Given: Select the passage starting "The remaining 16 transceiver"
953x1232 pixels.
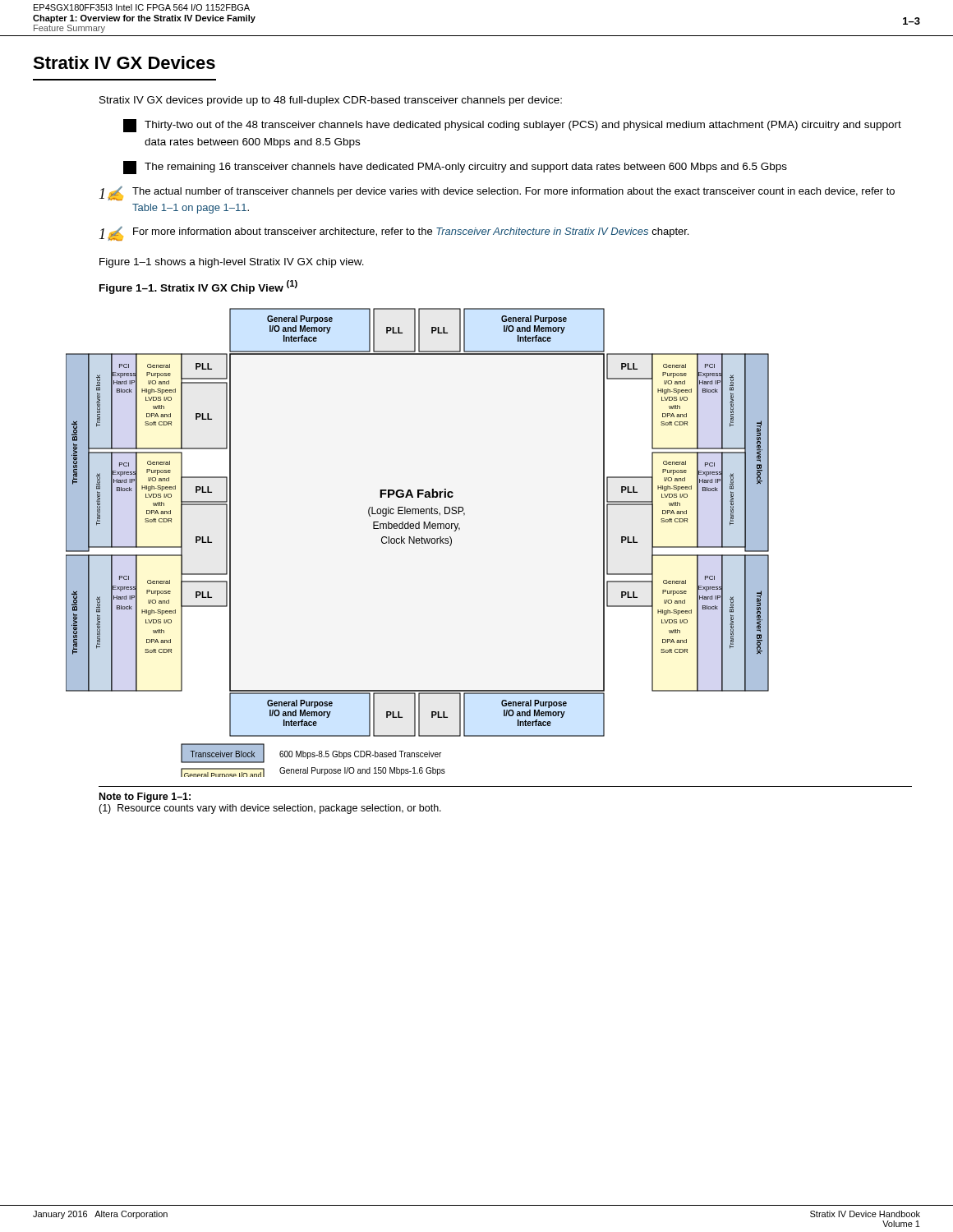Looking at the screenshot, I should [x=455, y=167].
